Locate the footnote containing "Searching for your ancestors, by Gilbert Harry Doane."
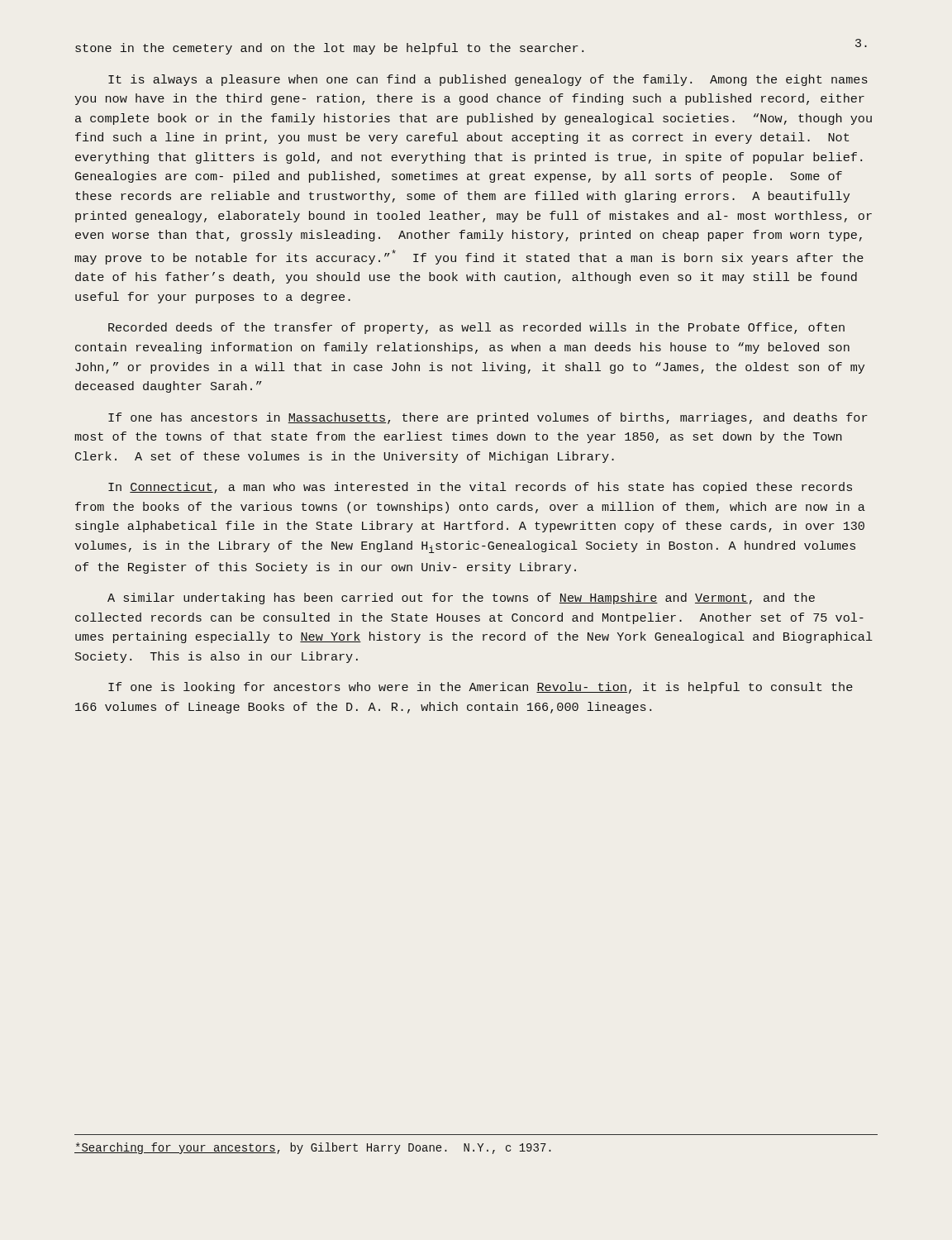The height and width of the screenshot is (1240, 952). point(314,1148)
